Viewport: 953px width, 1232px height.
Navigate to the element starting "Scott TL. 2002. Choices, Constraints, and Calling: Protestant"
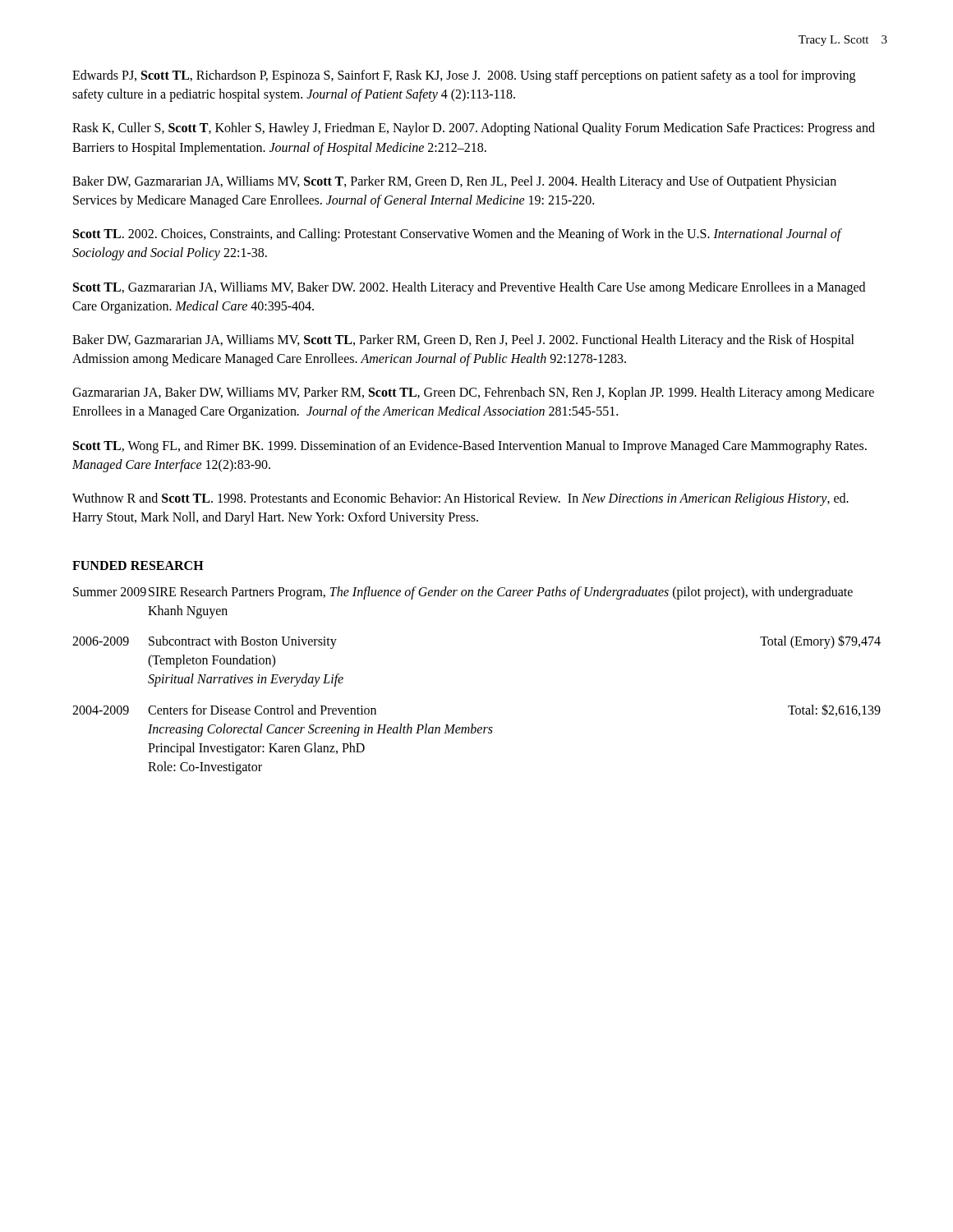pyautogui.click(x=476, y=243)
